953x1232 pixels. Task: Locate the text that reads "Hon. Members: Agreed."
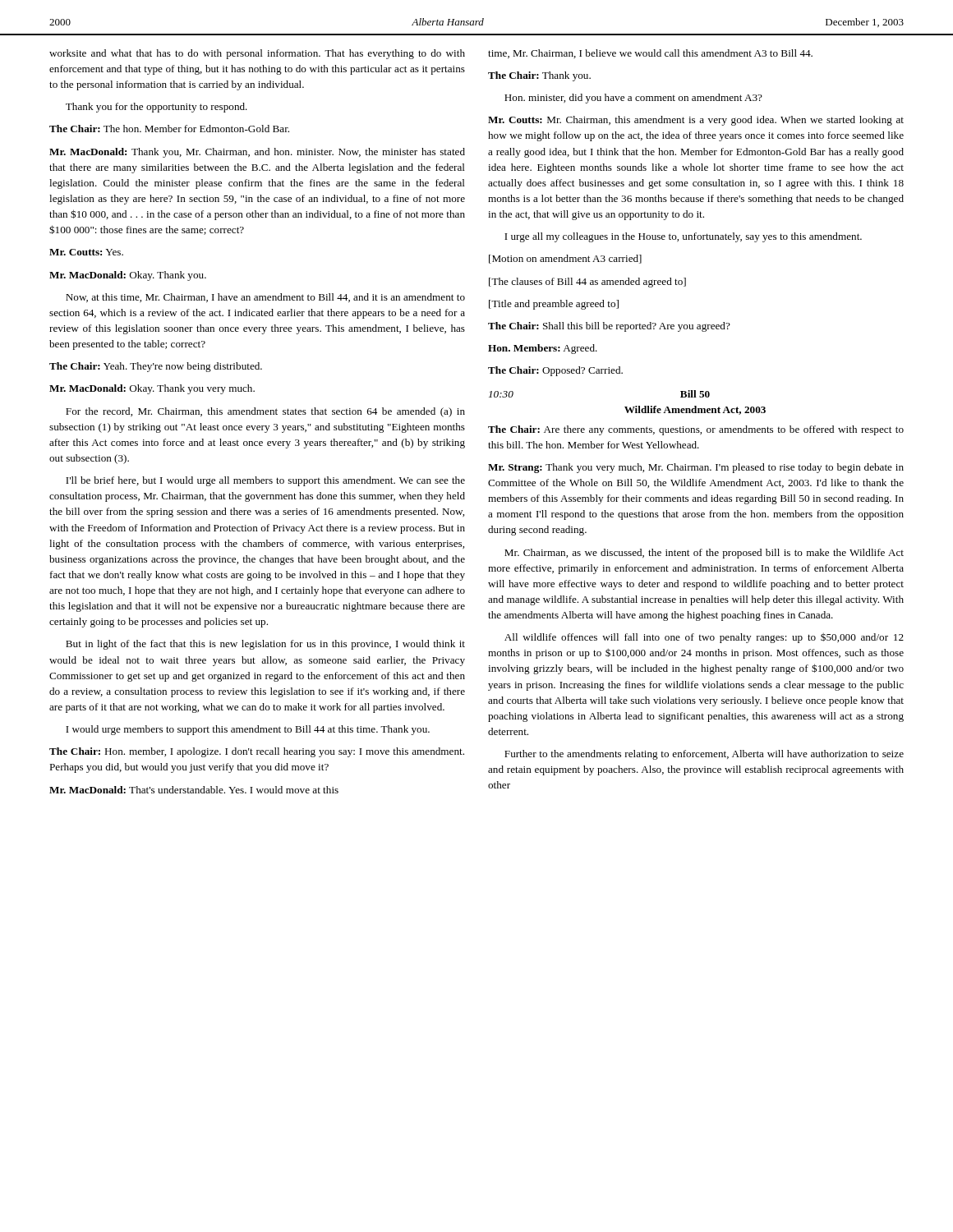543,349
